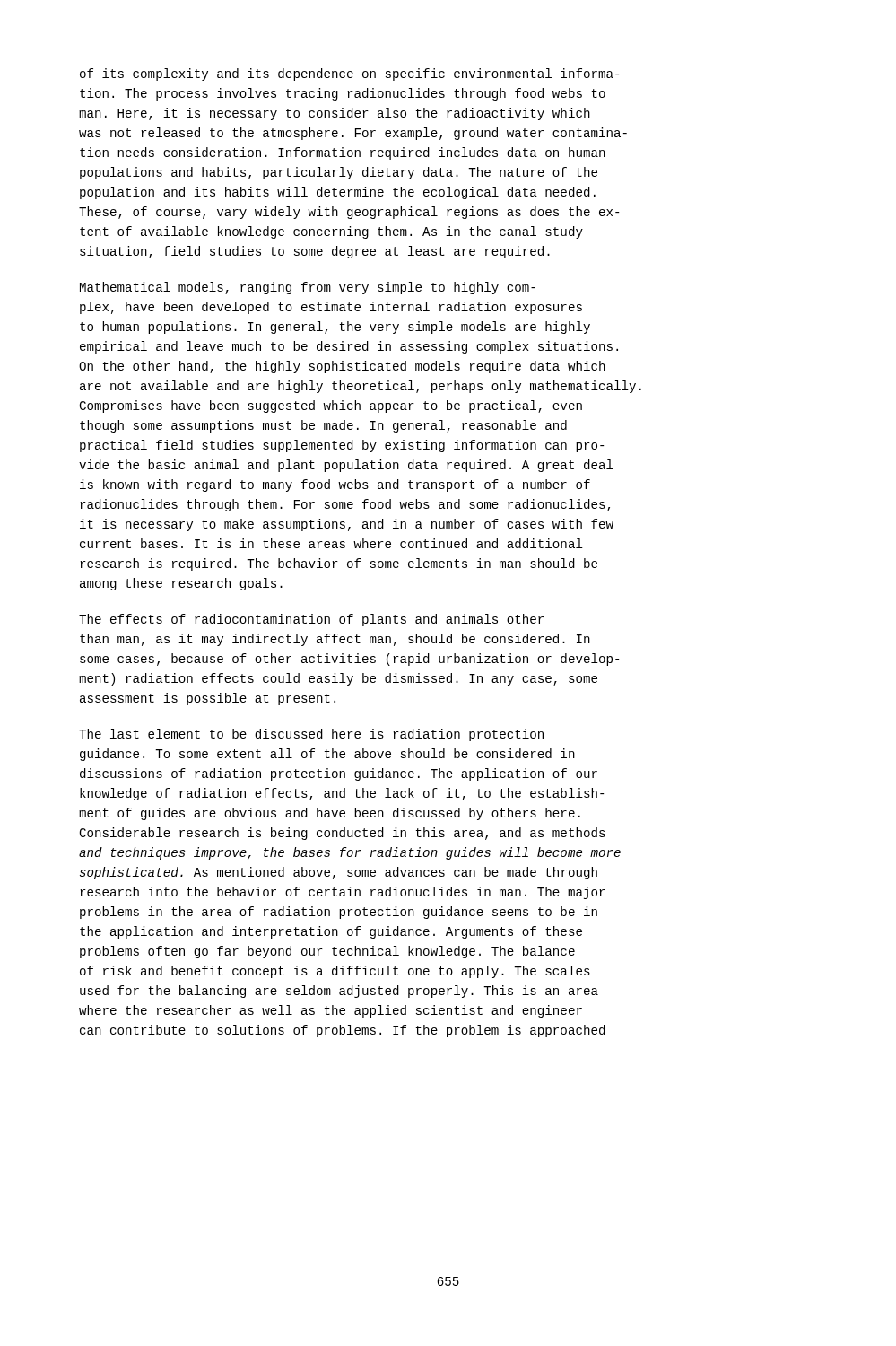Click on the text block starting "Mathematical models, ranging from very simple to highly"

point(452,436)
